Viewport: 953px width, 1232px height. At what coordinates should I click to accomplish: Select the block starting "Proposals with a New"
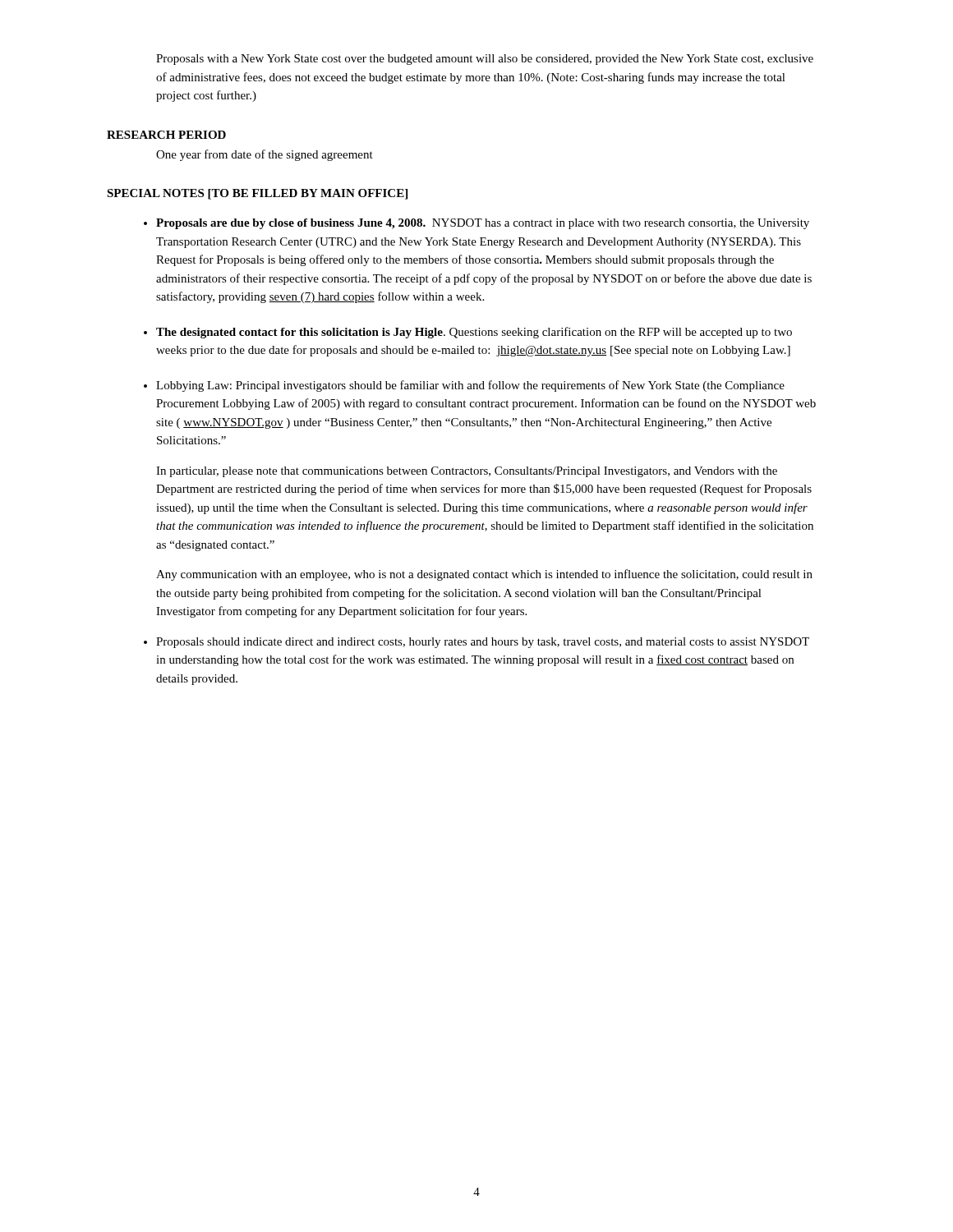pos(485,77)
